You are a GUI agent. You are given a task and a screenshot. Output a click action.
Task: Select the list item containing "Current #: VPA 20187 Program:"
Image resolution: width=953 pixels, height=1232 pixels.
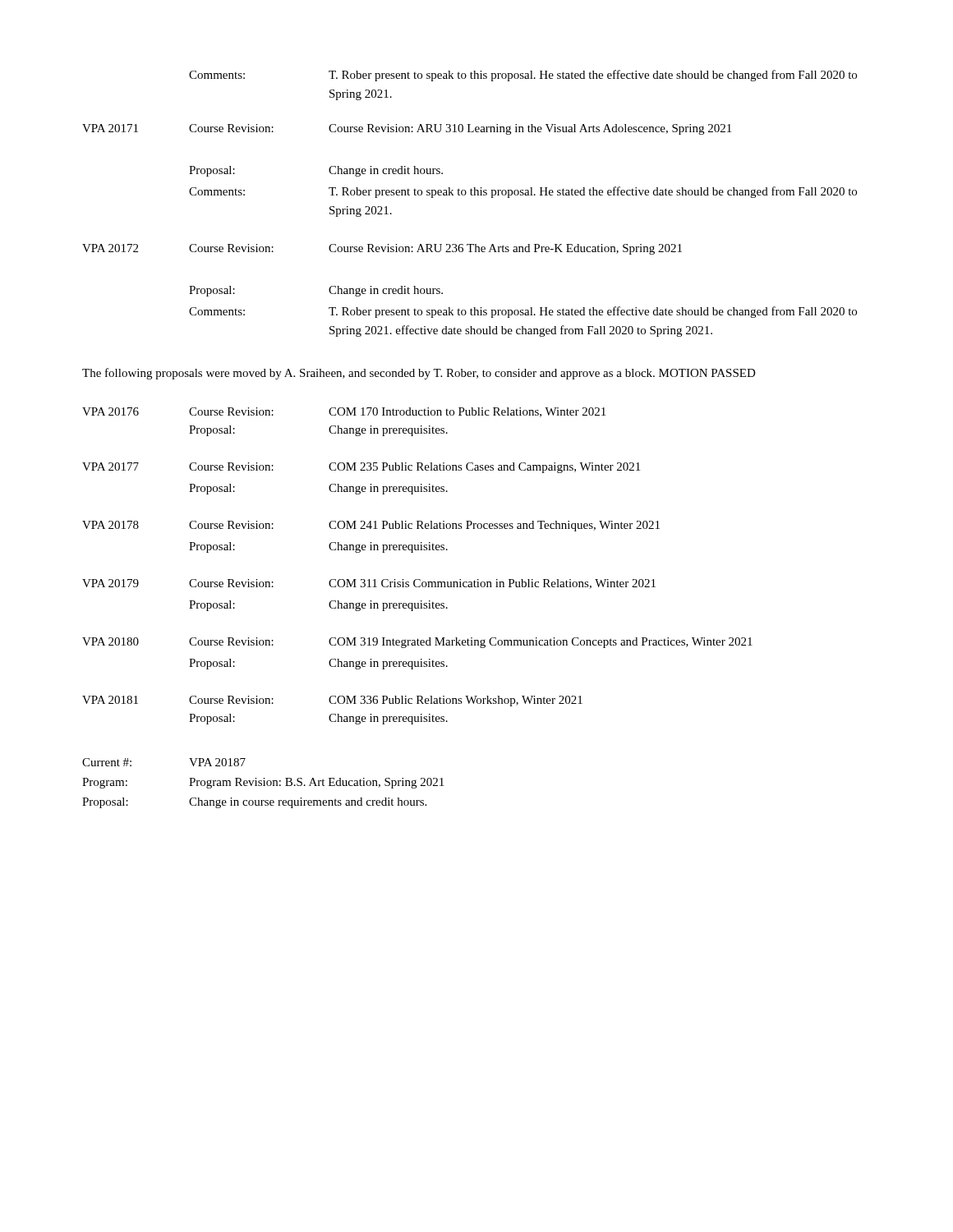pos(263,783)
